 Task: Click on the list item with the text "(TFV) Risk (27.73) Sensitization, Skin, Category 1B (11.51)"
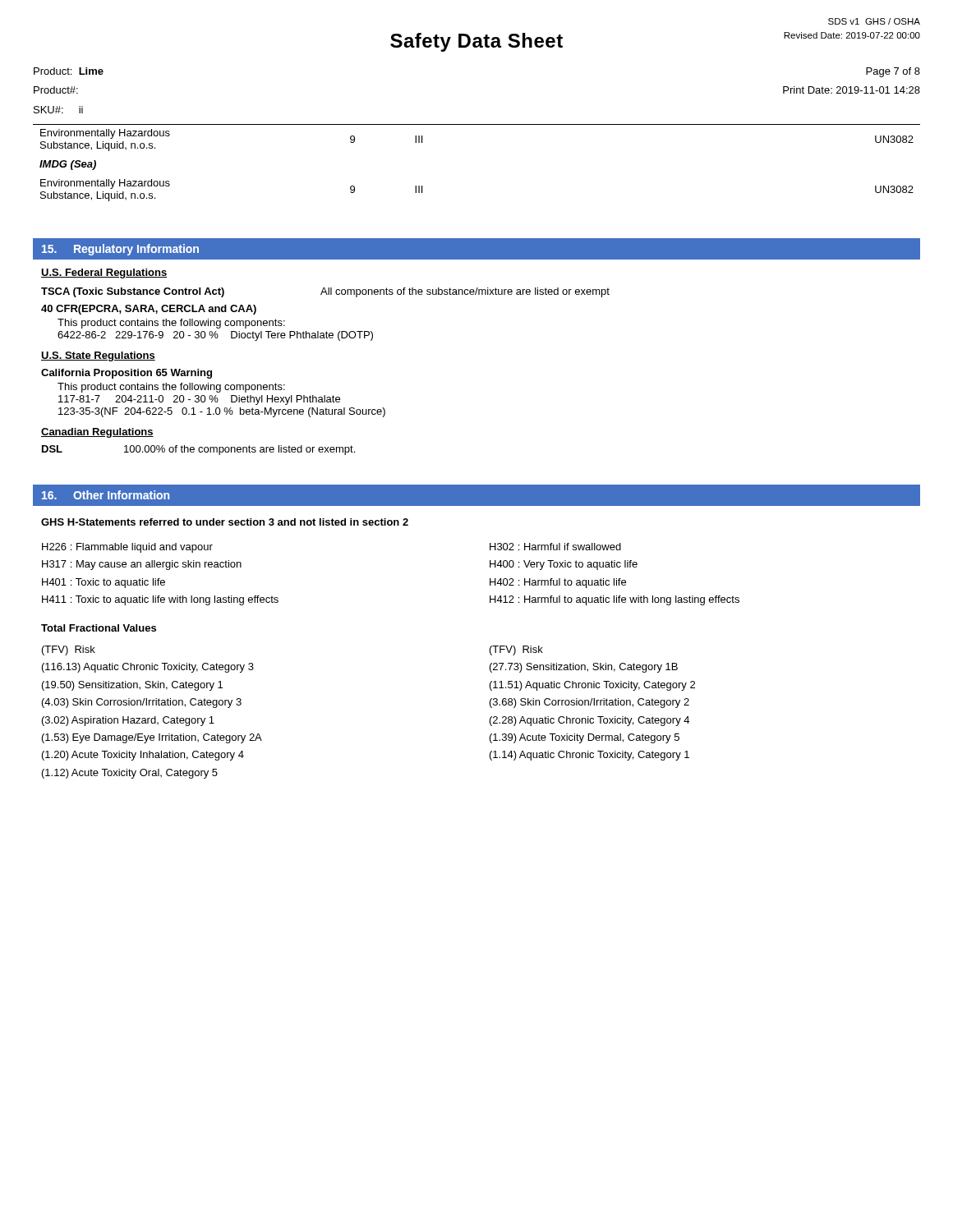[592, 702]
